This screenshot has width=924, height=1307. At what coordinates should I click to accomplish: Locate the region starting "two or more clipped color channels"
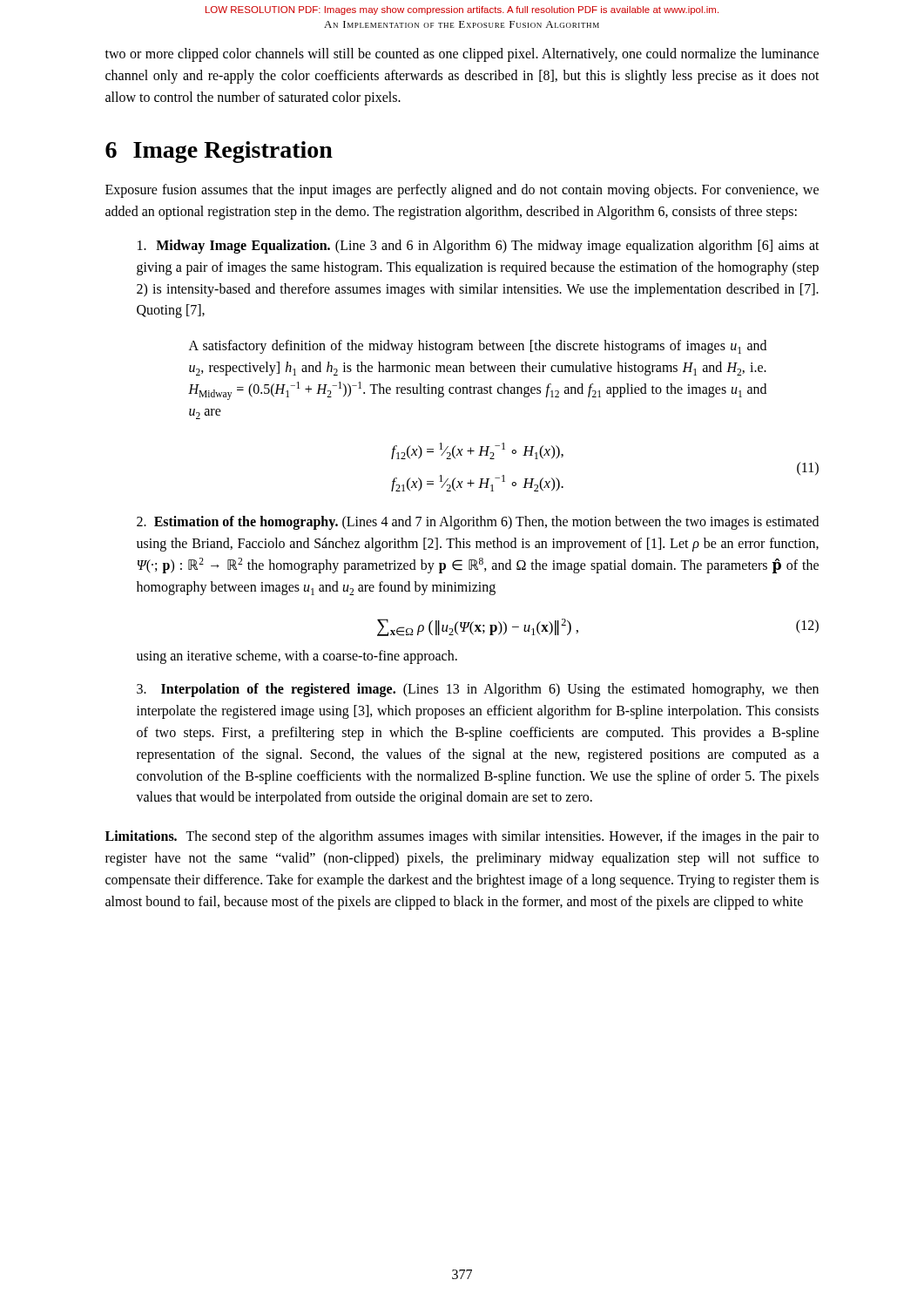click(x=462, y=75)
